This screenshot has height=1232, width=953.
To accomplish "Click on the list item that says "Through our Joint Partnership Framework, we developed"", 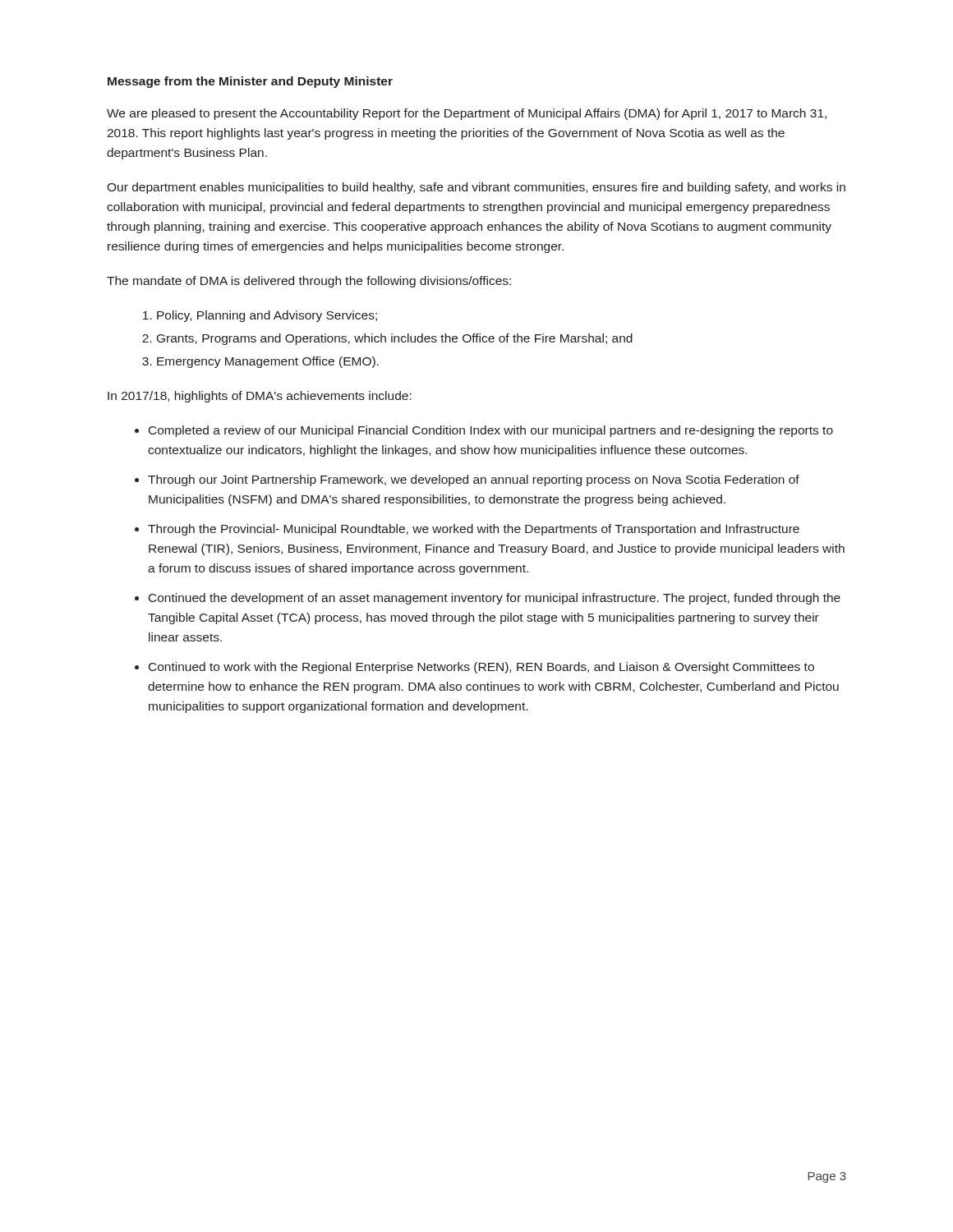I will pos(497,490).
